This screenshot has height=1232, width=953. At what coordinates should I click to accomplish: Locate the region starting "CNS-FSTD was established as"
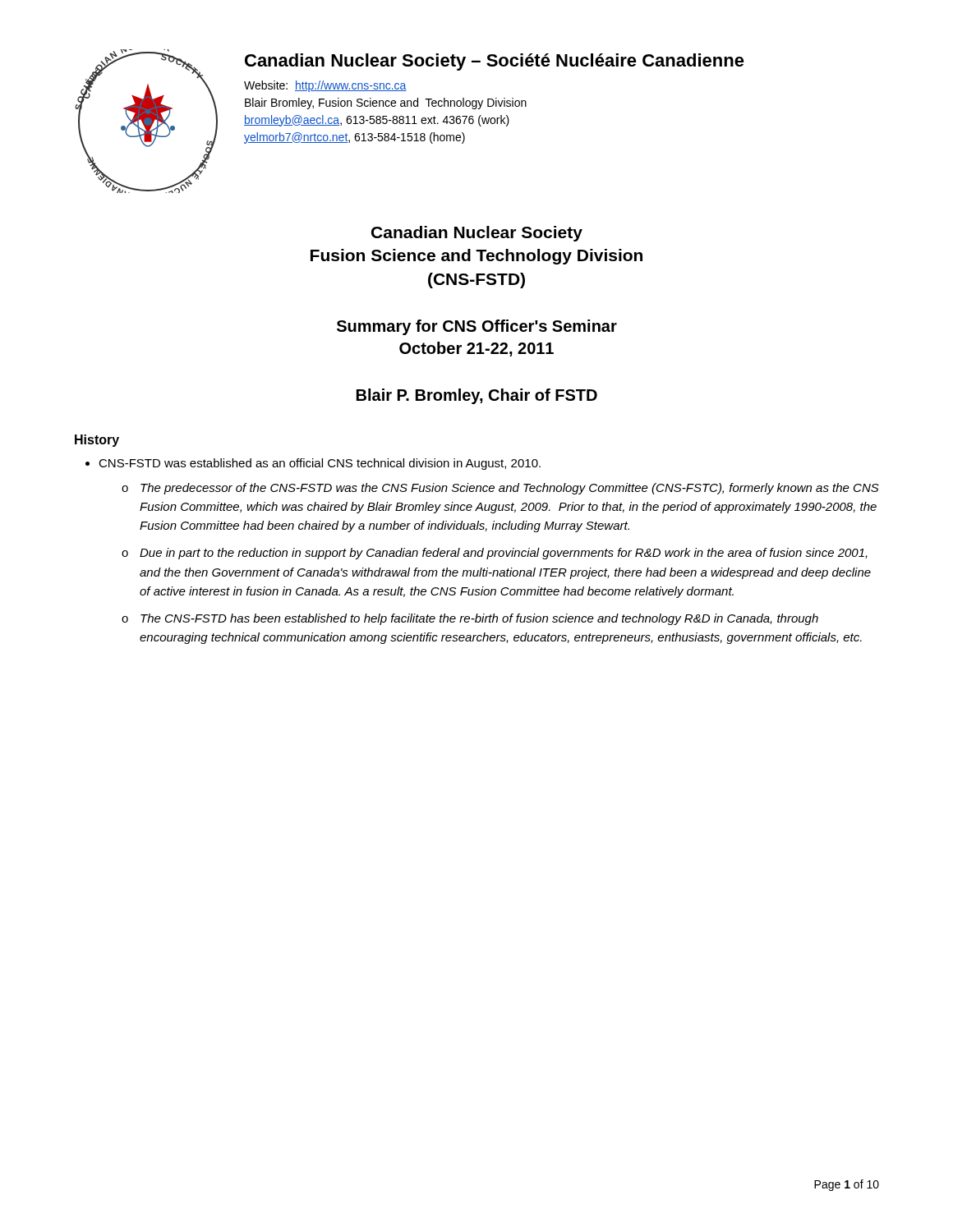tap(489, 551)
